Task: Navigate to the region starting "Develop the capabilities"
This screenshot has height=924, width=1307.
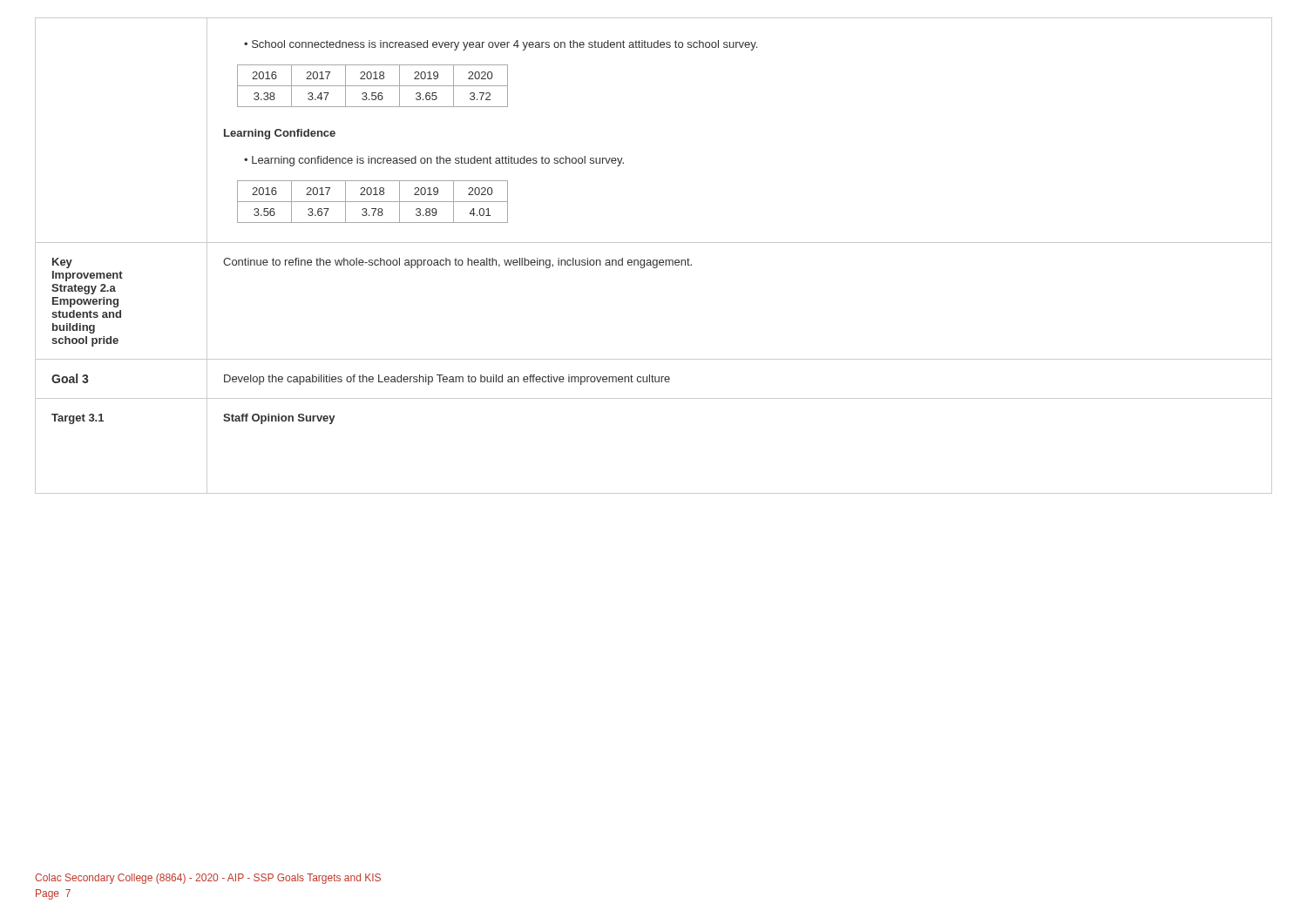Action: tap(447, 378)
